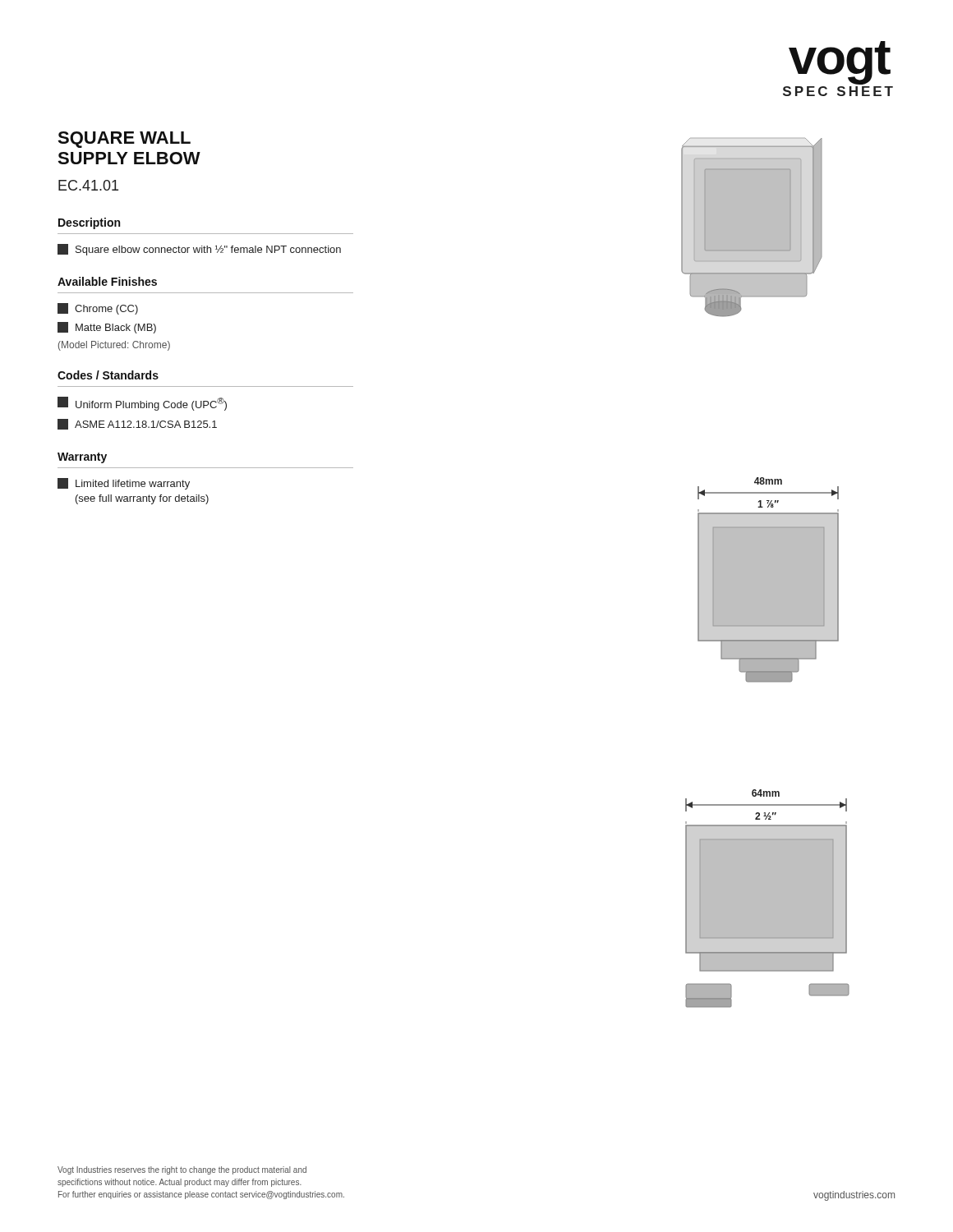Select the text that reads "(Model Pictured: Chrome)"
This screenshot has height=1232, width=953.
point(114,345)
